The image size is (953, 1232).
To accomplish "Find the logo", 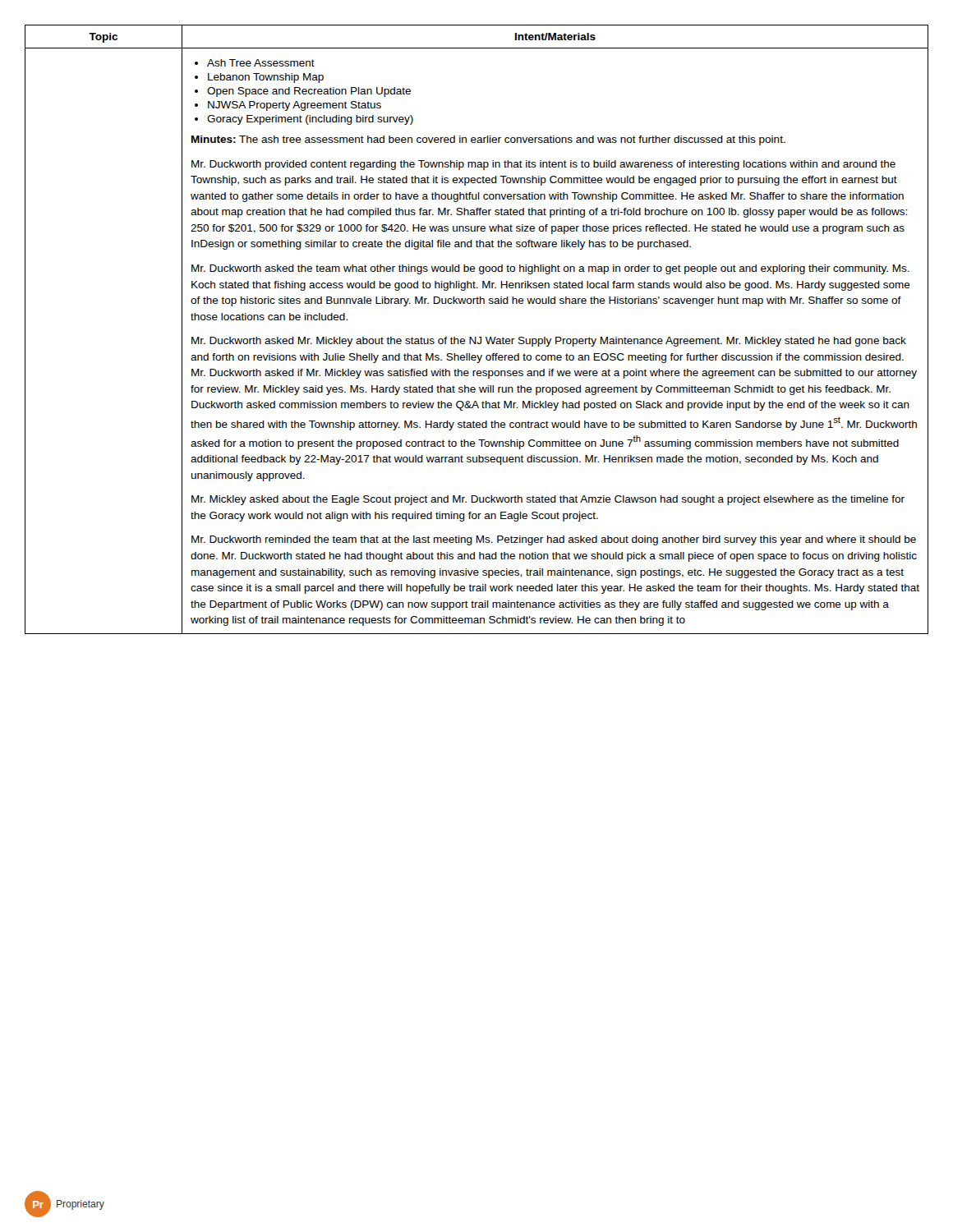I will (x=64, y=1204).
